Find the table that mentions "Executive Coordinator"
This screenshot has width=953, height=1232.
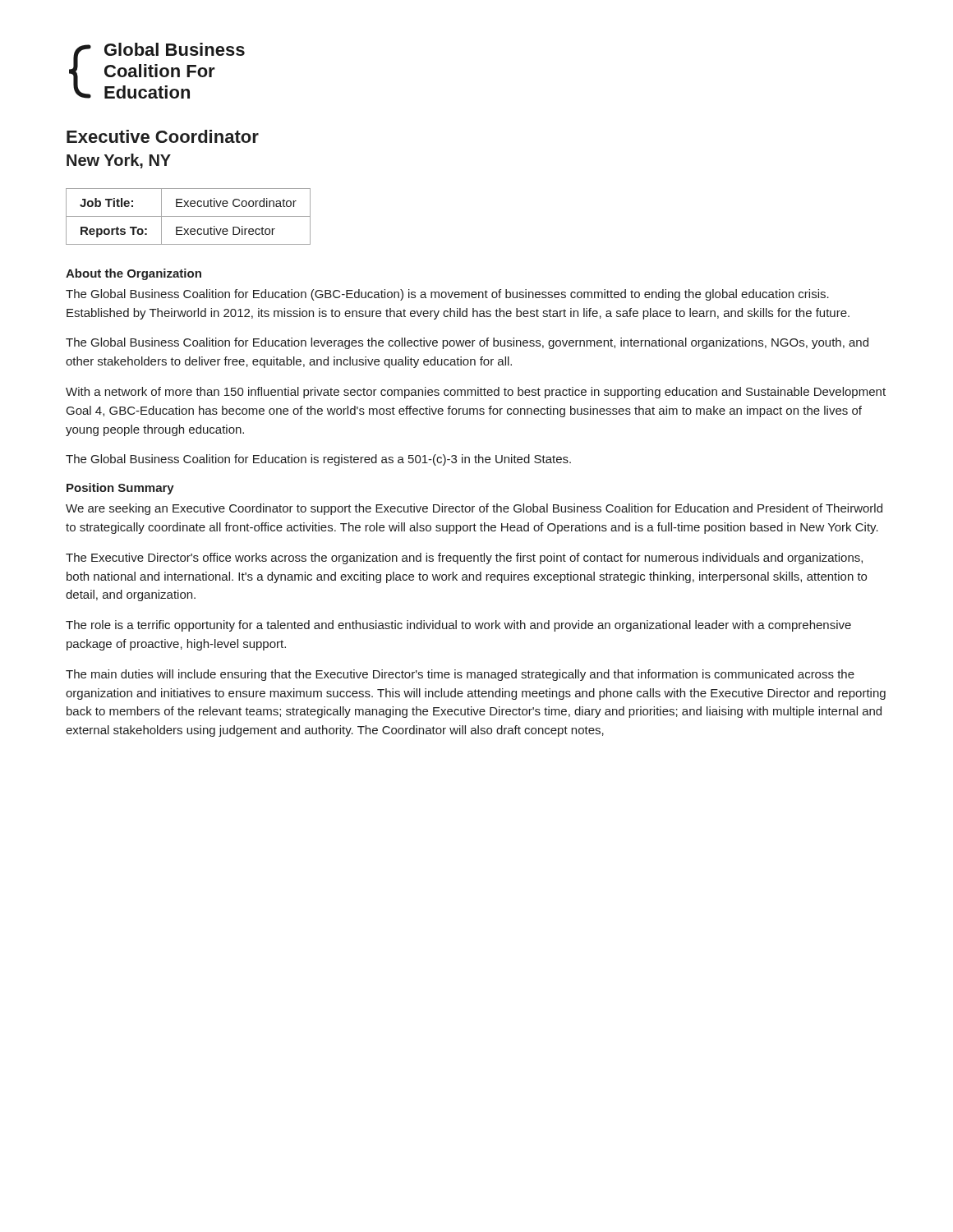pyautogui.click(x=476, y=216)
